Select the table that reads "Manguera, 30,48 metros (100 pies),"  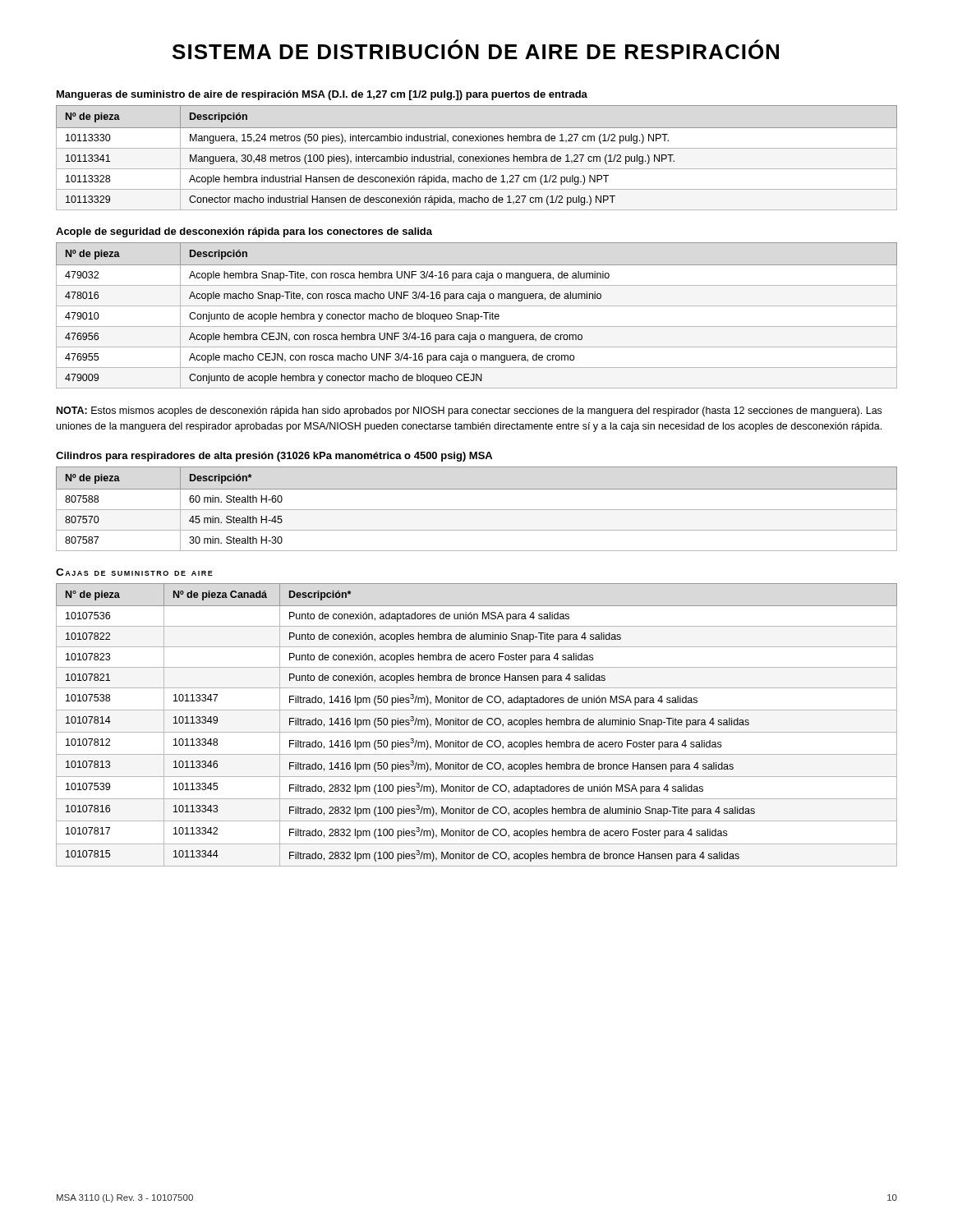pyautogui.click(x=476, y=158)
